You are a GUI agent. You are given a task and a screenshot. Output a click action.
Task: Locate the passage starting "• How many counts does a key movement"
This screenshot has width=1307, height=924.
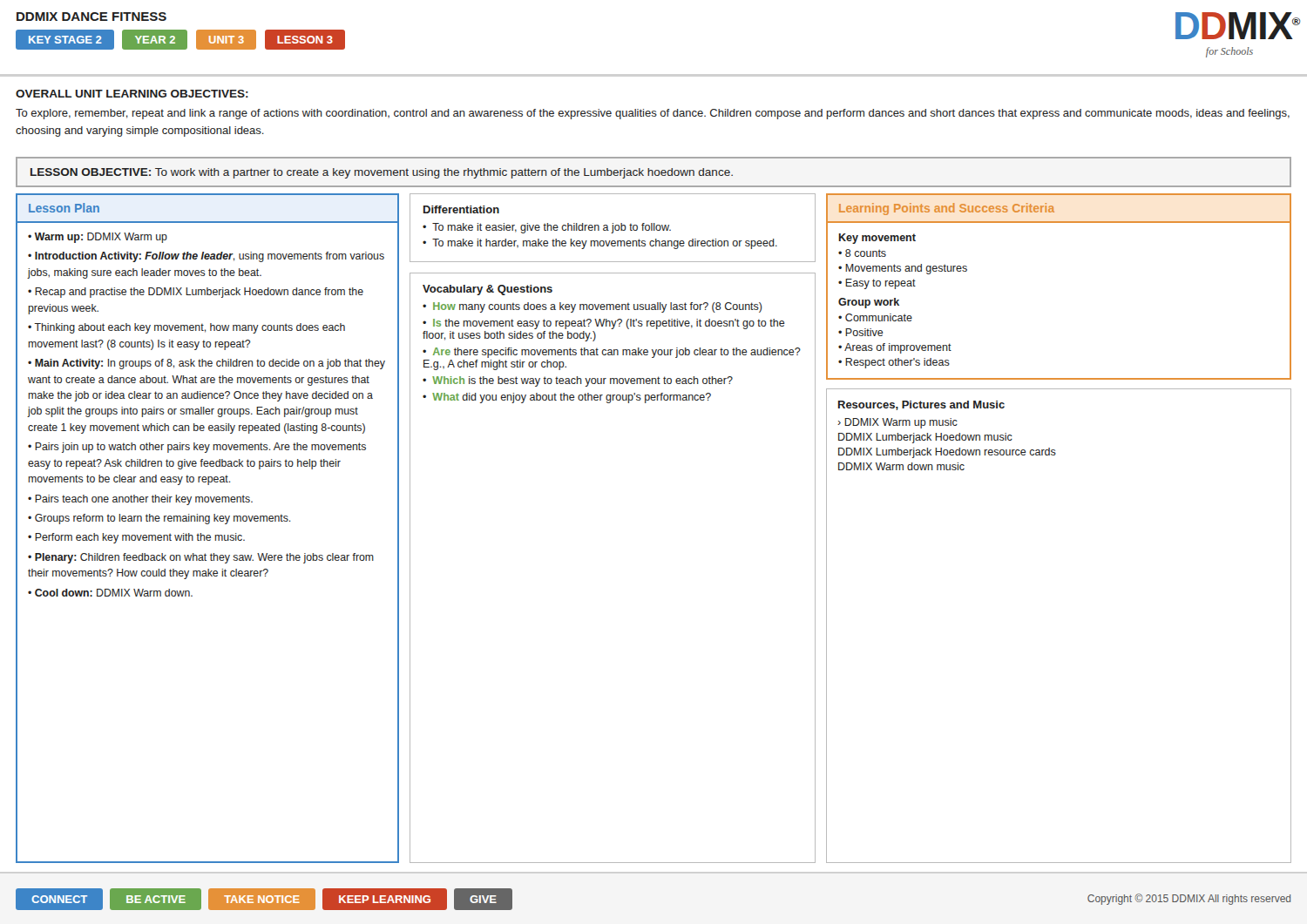pos(592,307)
